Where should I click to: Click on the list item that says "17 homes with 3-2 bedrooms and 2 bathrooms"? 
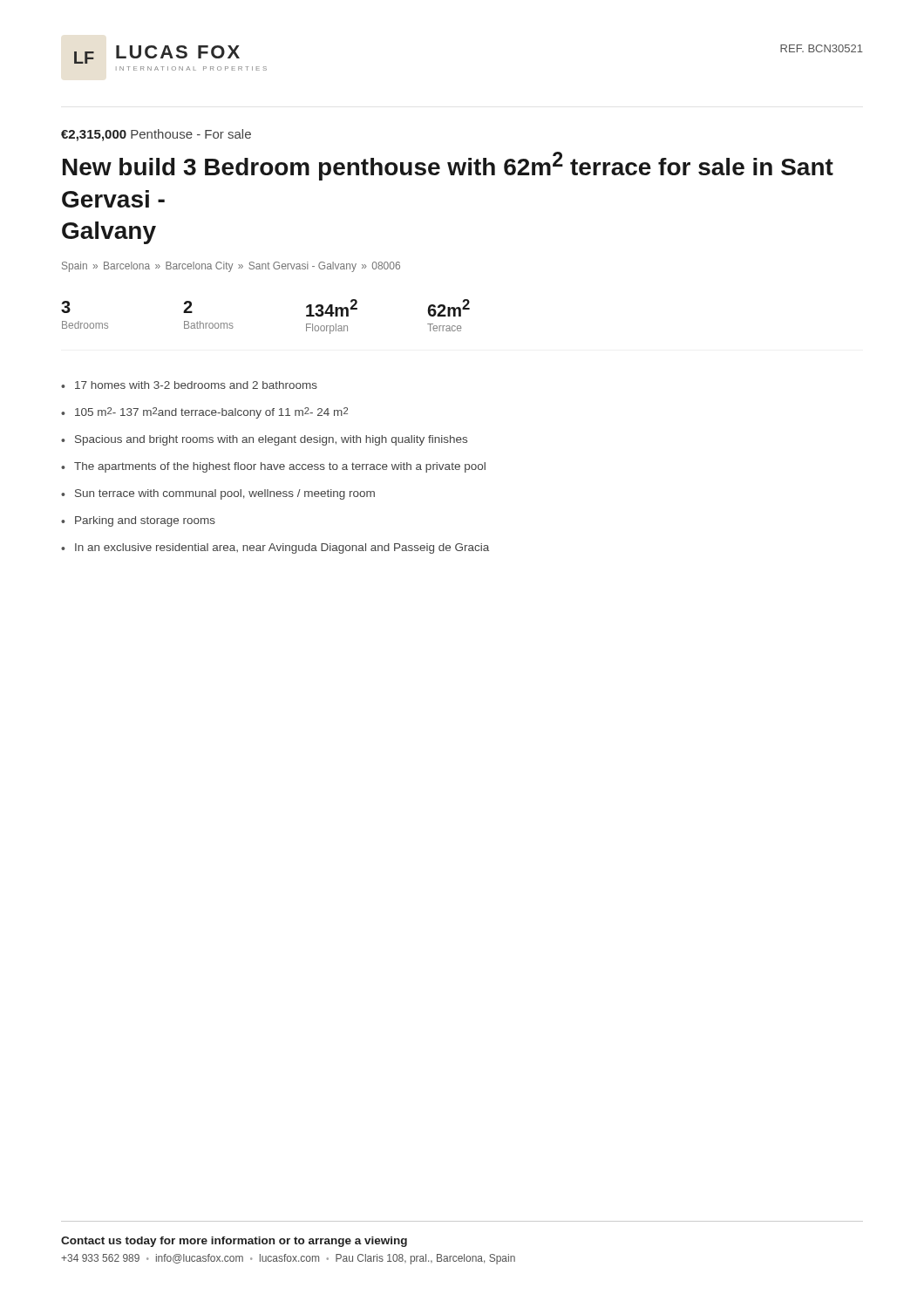click(x=196, y=385)
